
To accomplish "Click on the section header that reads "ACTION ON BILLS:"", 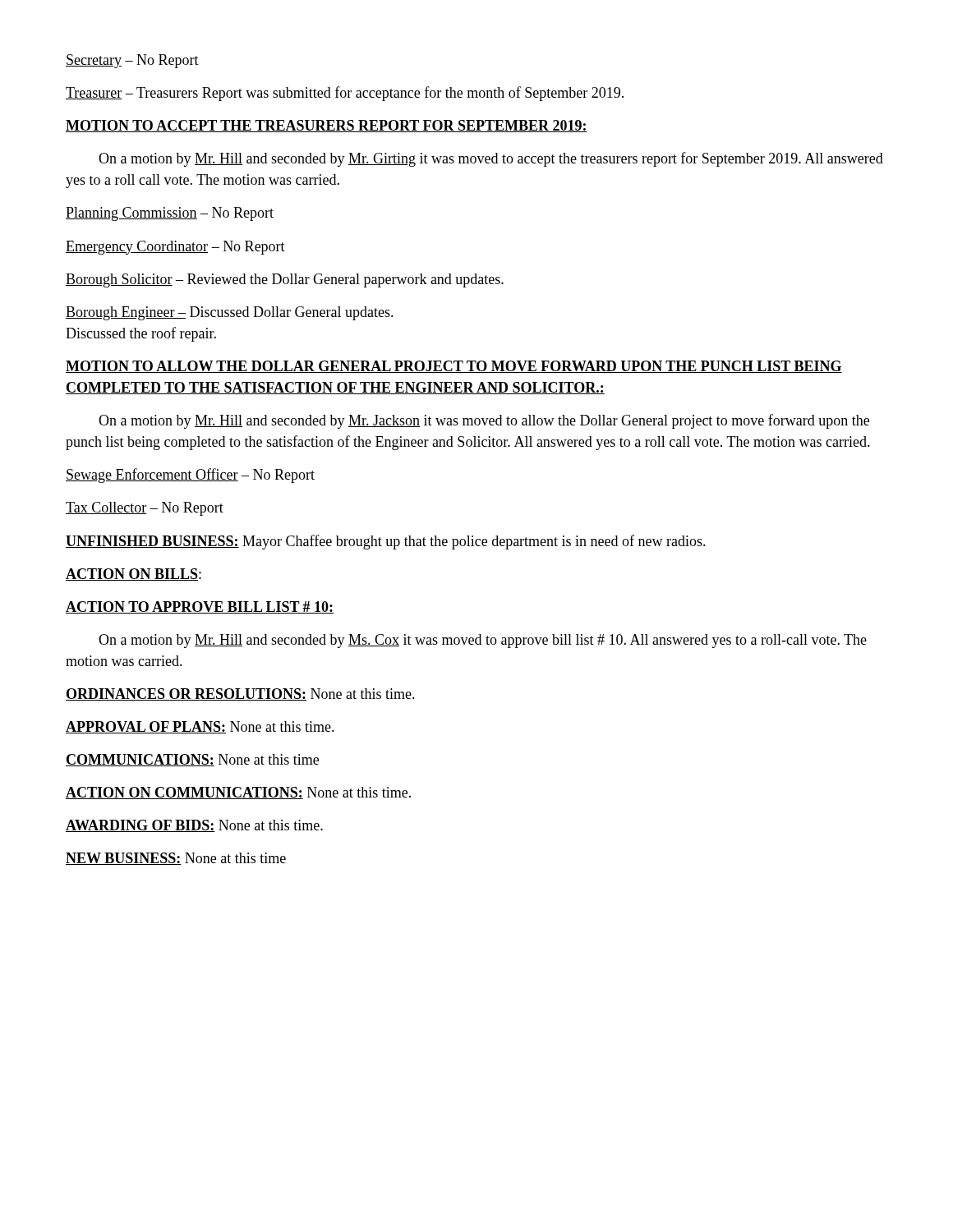I will click(x=134, y=575).
